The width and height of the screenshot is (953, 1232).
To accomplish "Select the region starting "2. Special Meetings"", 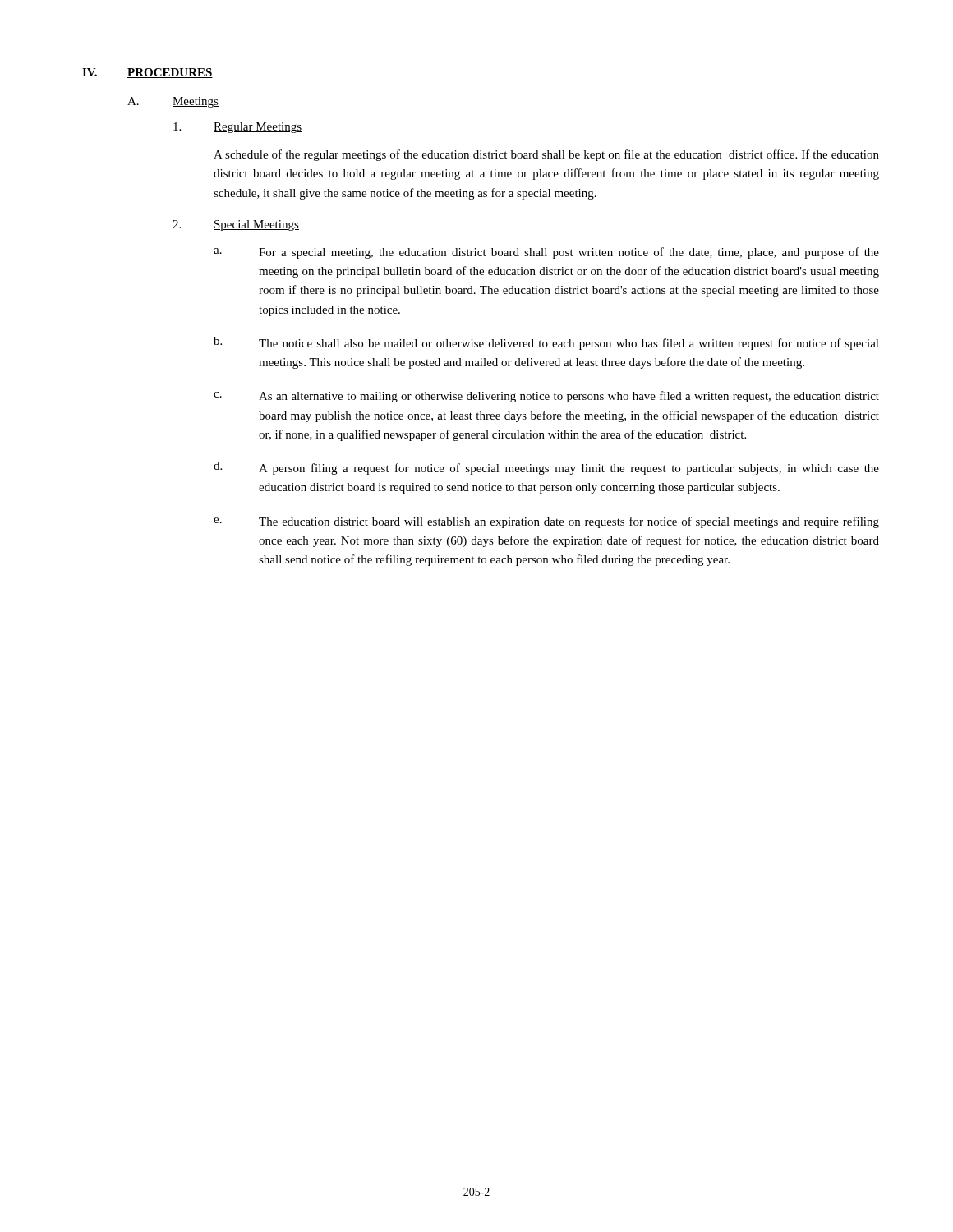I will tap(236, 224).
